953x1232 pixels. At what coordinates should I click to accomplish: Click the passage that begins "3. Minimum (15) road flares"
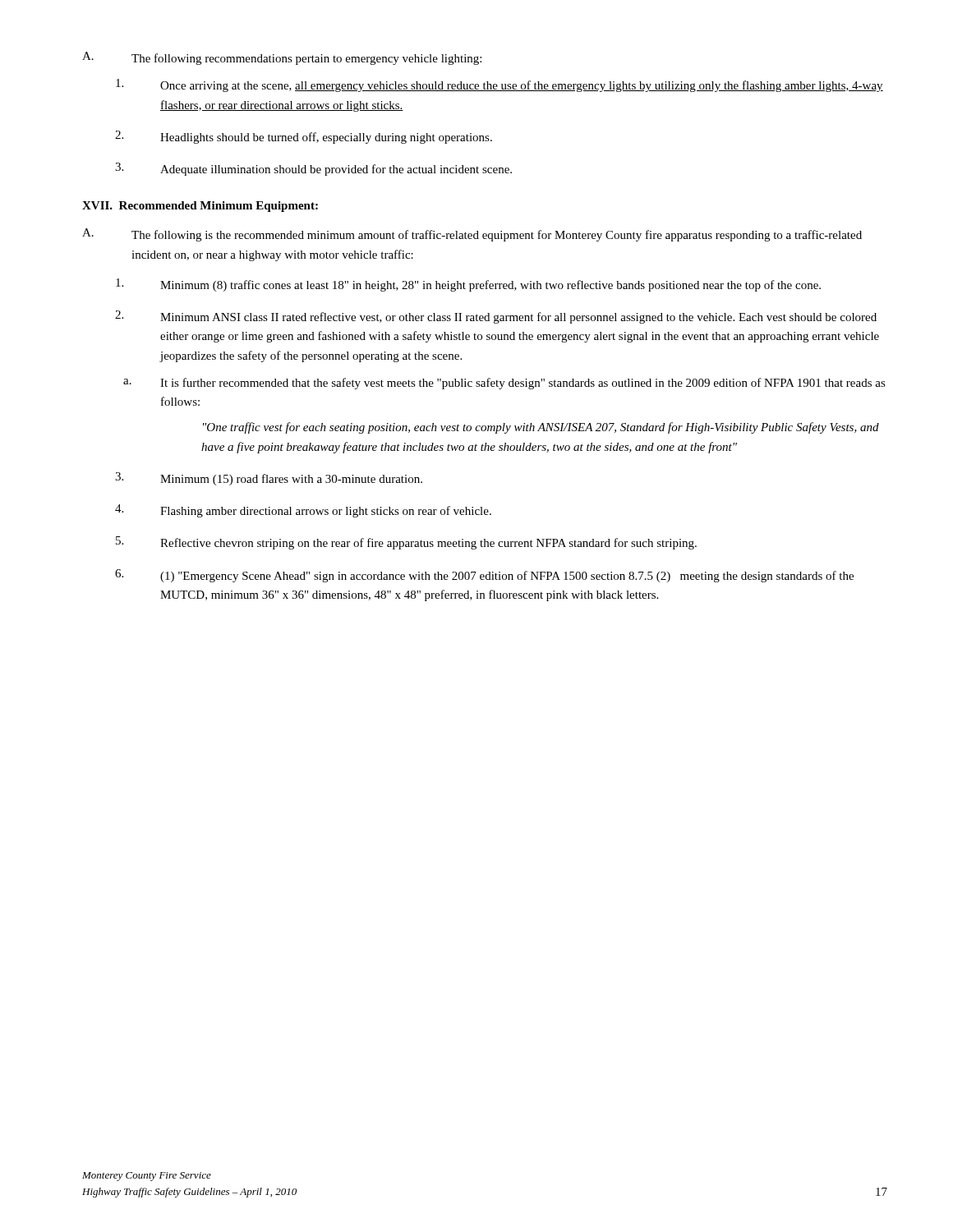tap(269, 479)
